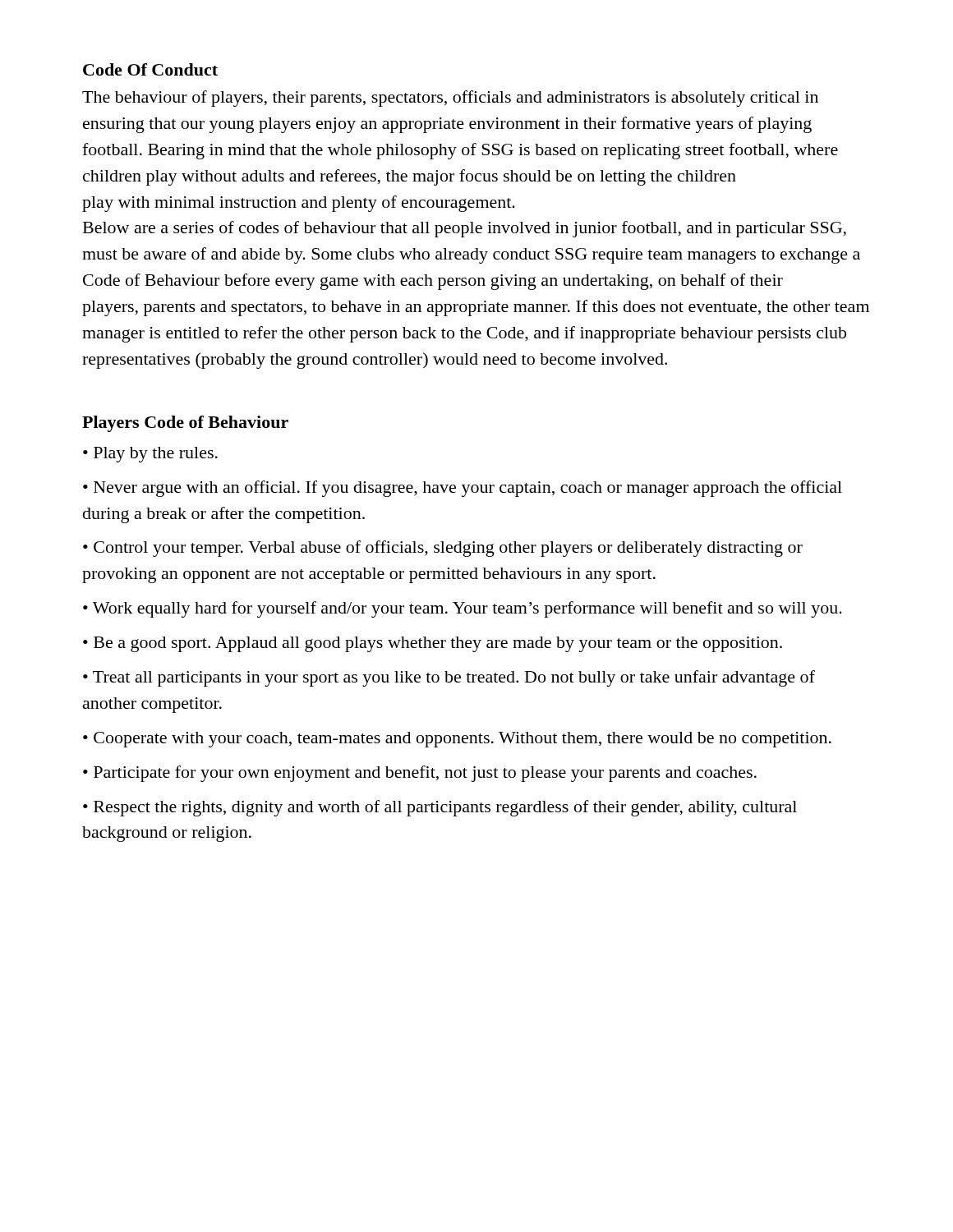Navigate to the element starting "Players Code of Behaviour"
Viewport: 953px width, 1232px height.
click(185, 422)
